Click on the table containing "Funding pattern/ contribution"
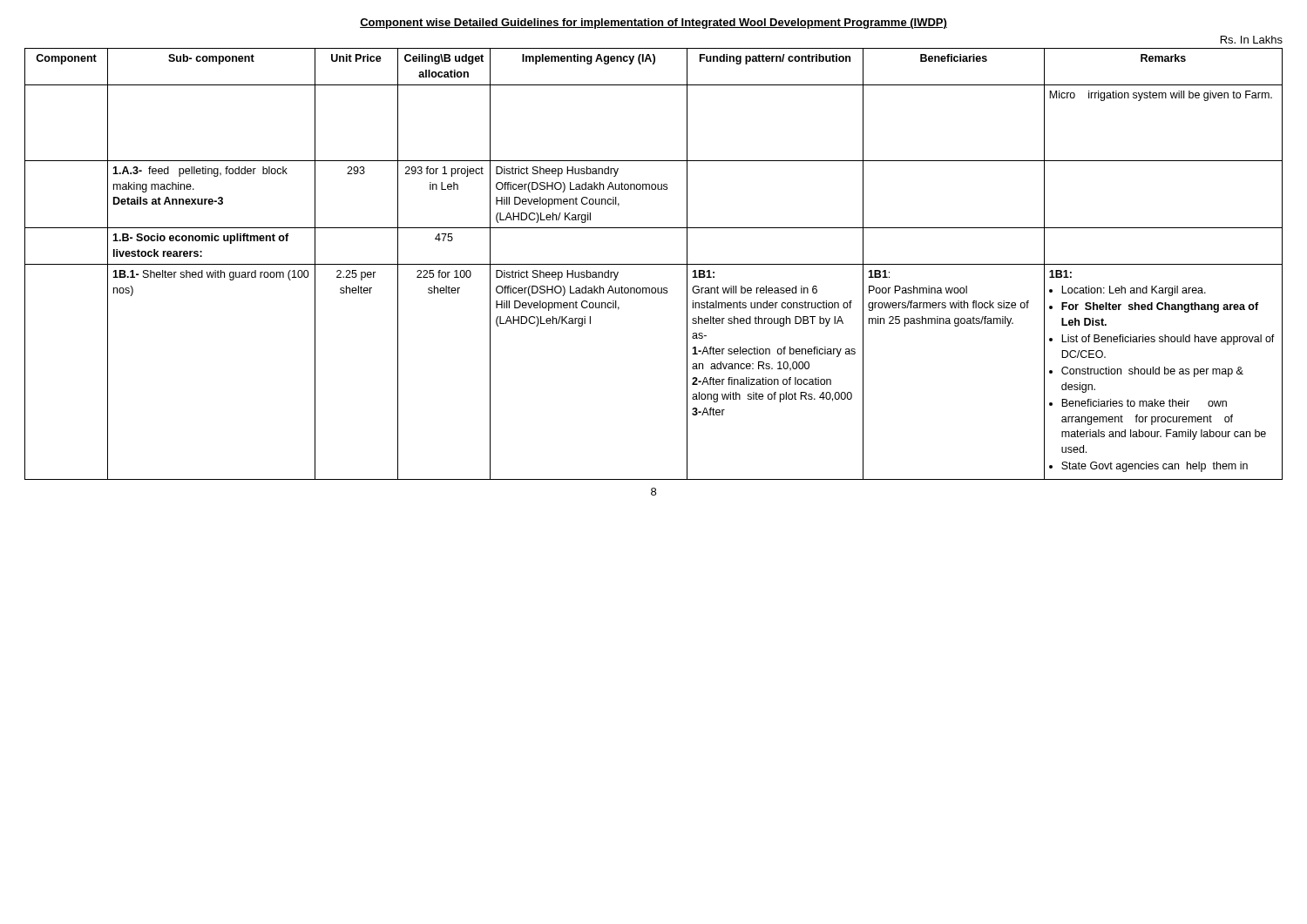 (654, 256)
